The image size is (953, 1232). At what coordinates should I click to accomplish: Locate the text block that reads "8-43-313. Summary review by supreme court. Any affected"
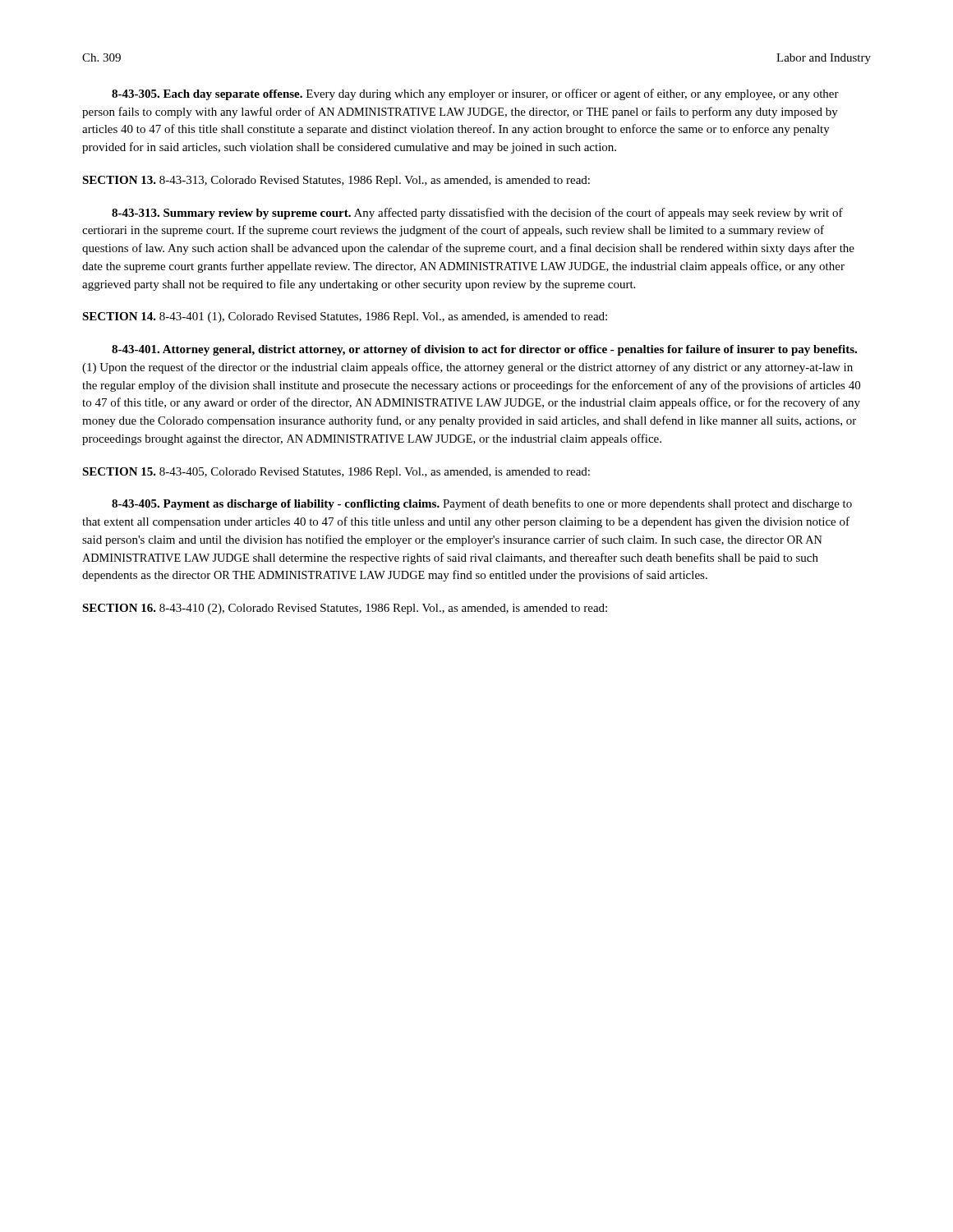(x=476, y=249)
